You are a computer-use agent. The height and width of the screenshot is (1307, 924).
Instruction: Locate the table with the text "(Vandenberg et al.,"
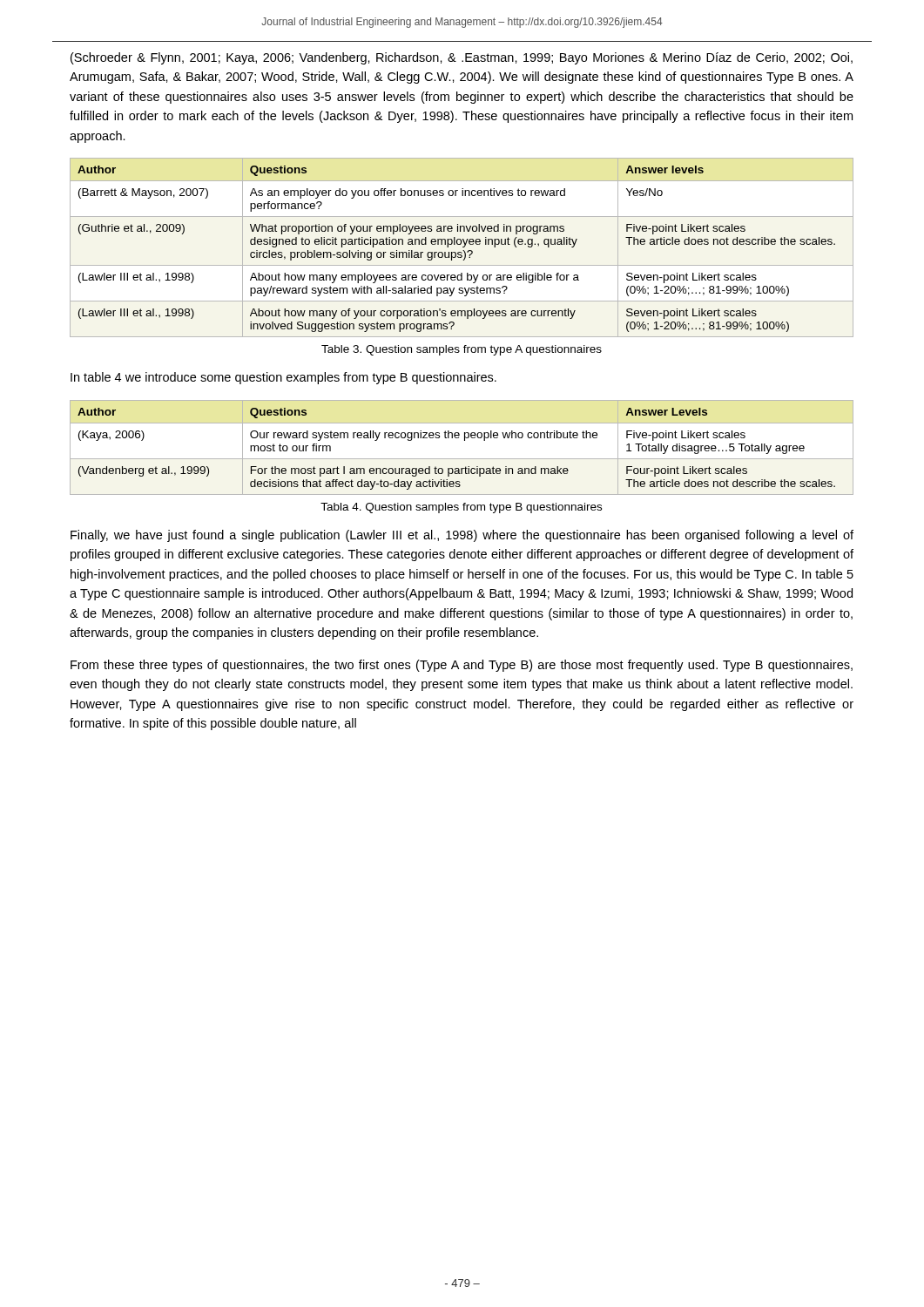pyautogui.click(x=462, y=447)
